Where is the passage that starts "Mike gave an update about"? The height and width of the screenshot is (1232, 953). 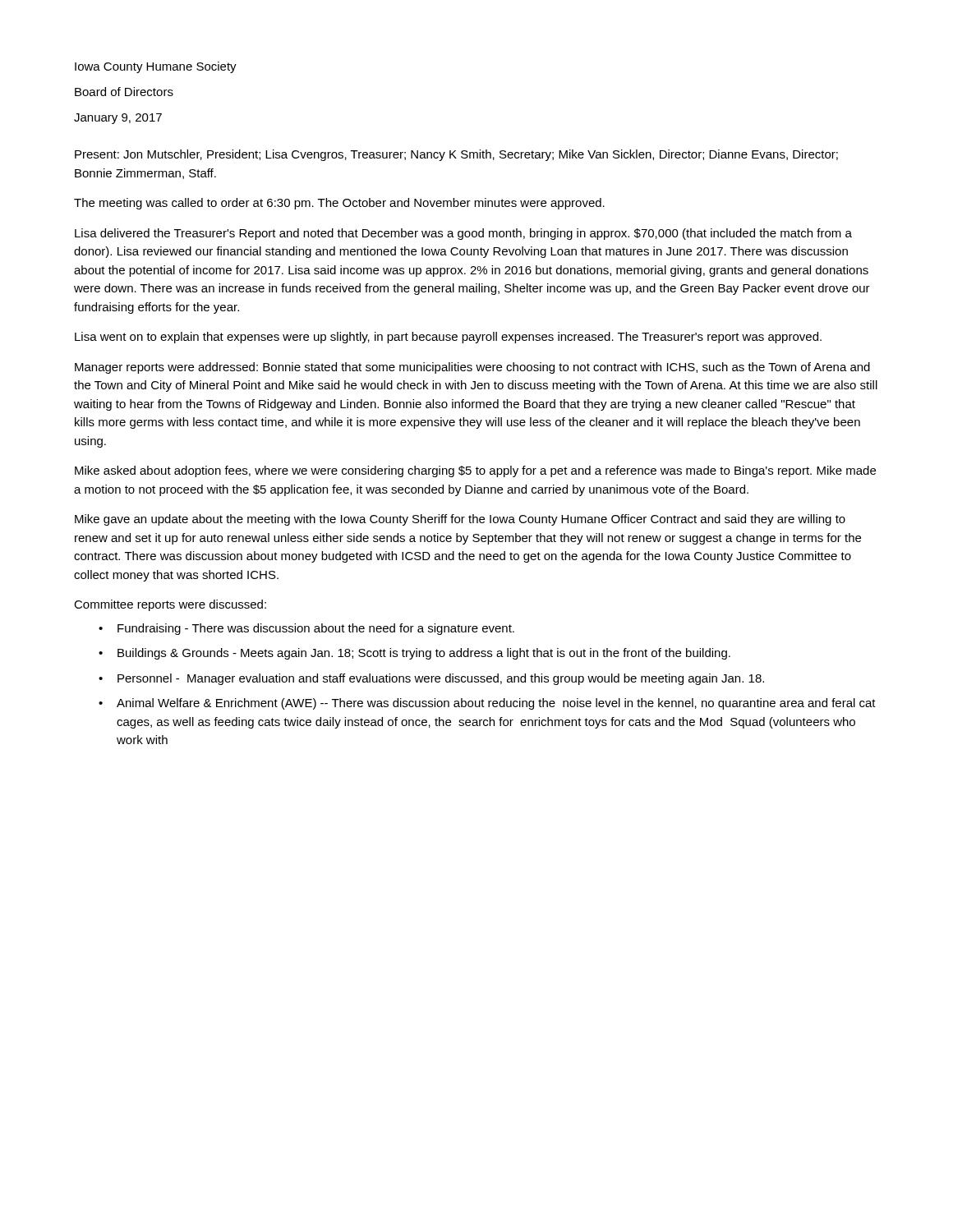476,547
